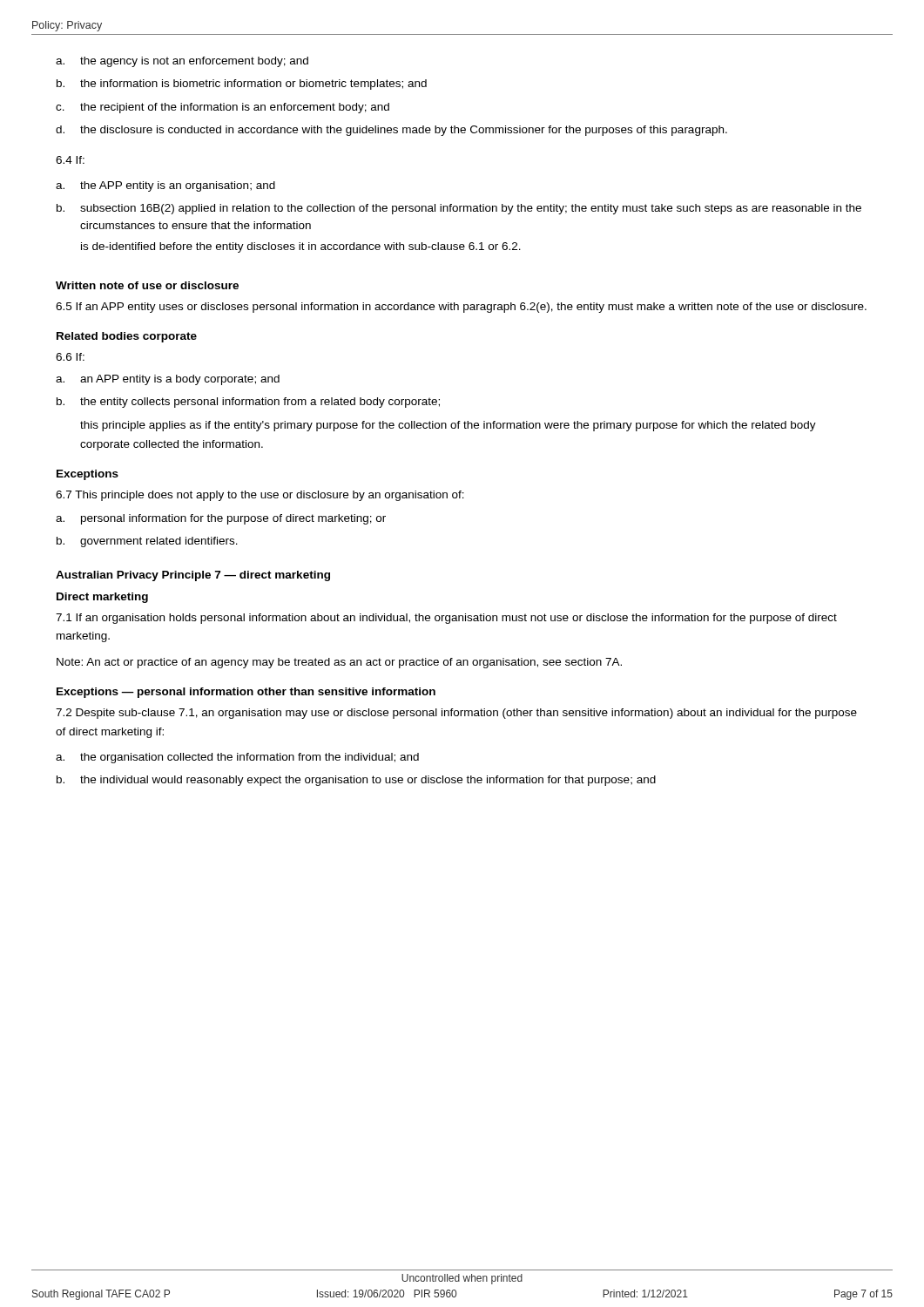924x1307 pixels.
Task: Find the passage starting "a. the APP"
Action: click(165, 186)
